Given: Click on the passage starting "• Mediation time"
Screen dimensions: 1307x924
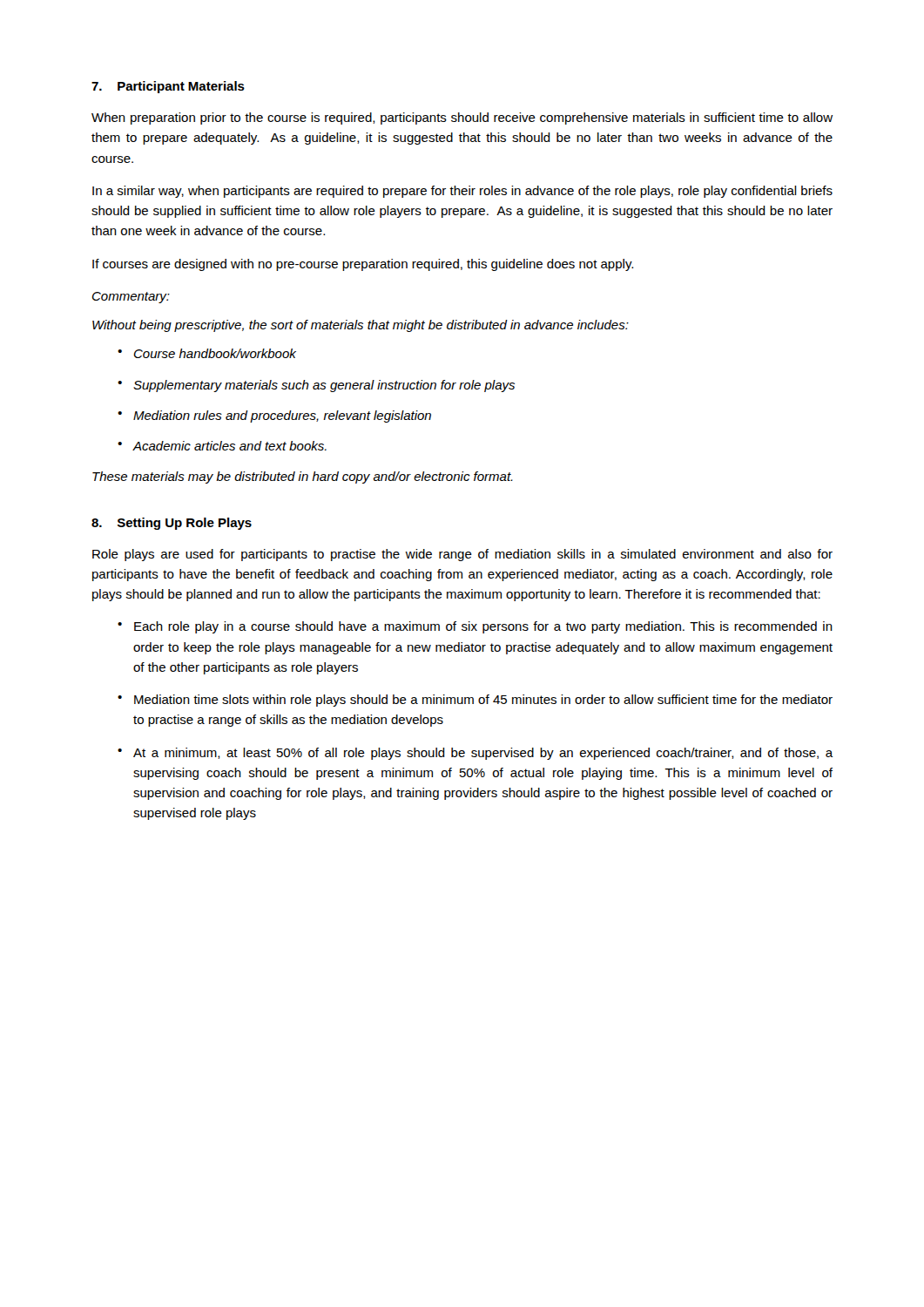Looking at the screenshot, I should pyautogui.click(x=475, y=709).
